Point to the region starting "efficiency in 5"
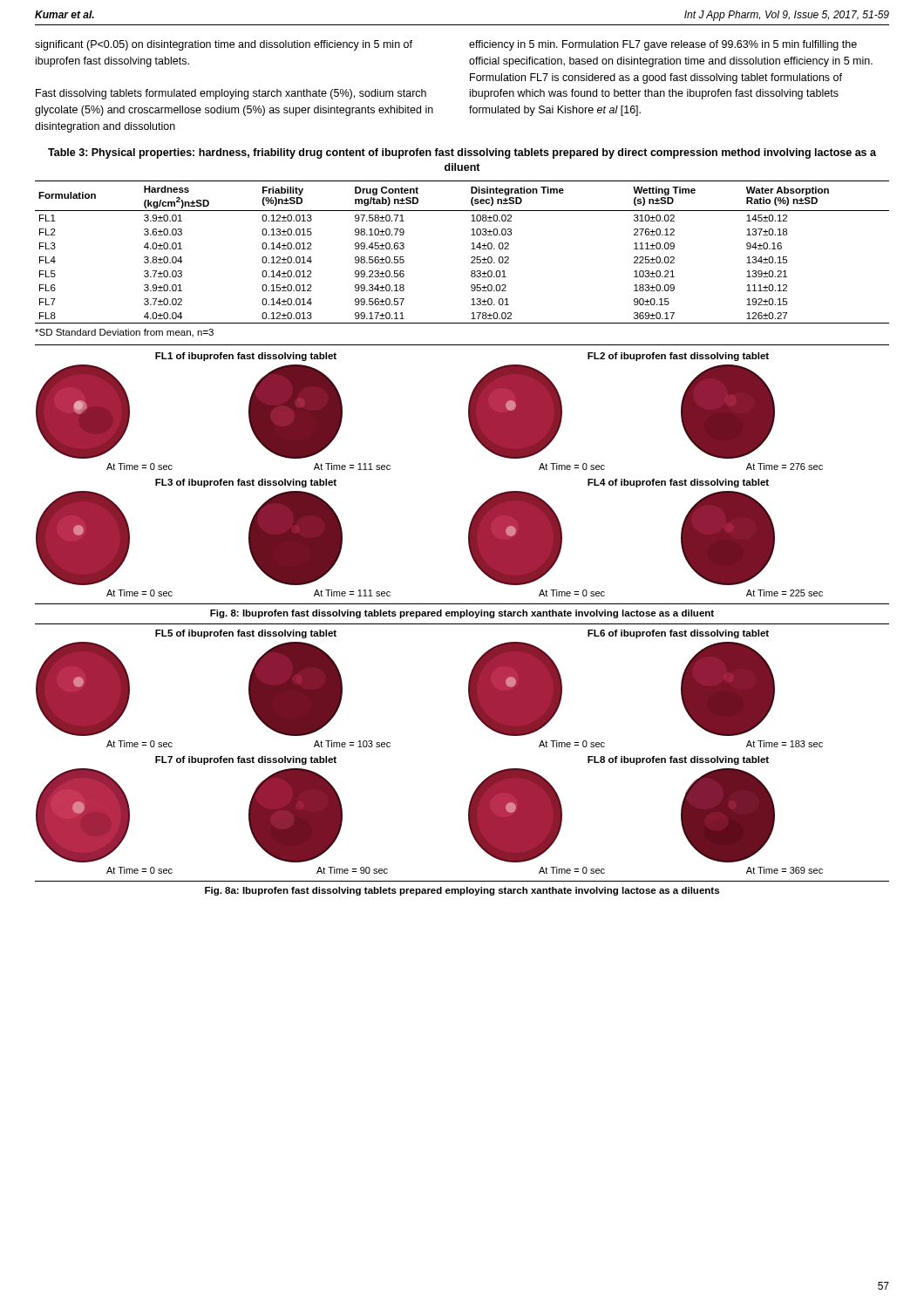The image size is (924, 1308). (671, 77)
